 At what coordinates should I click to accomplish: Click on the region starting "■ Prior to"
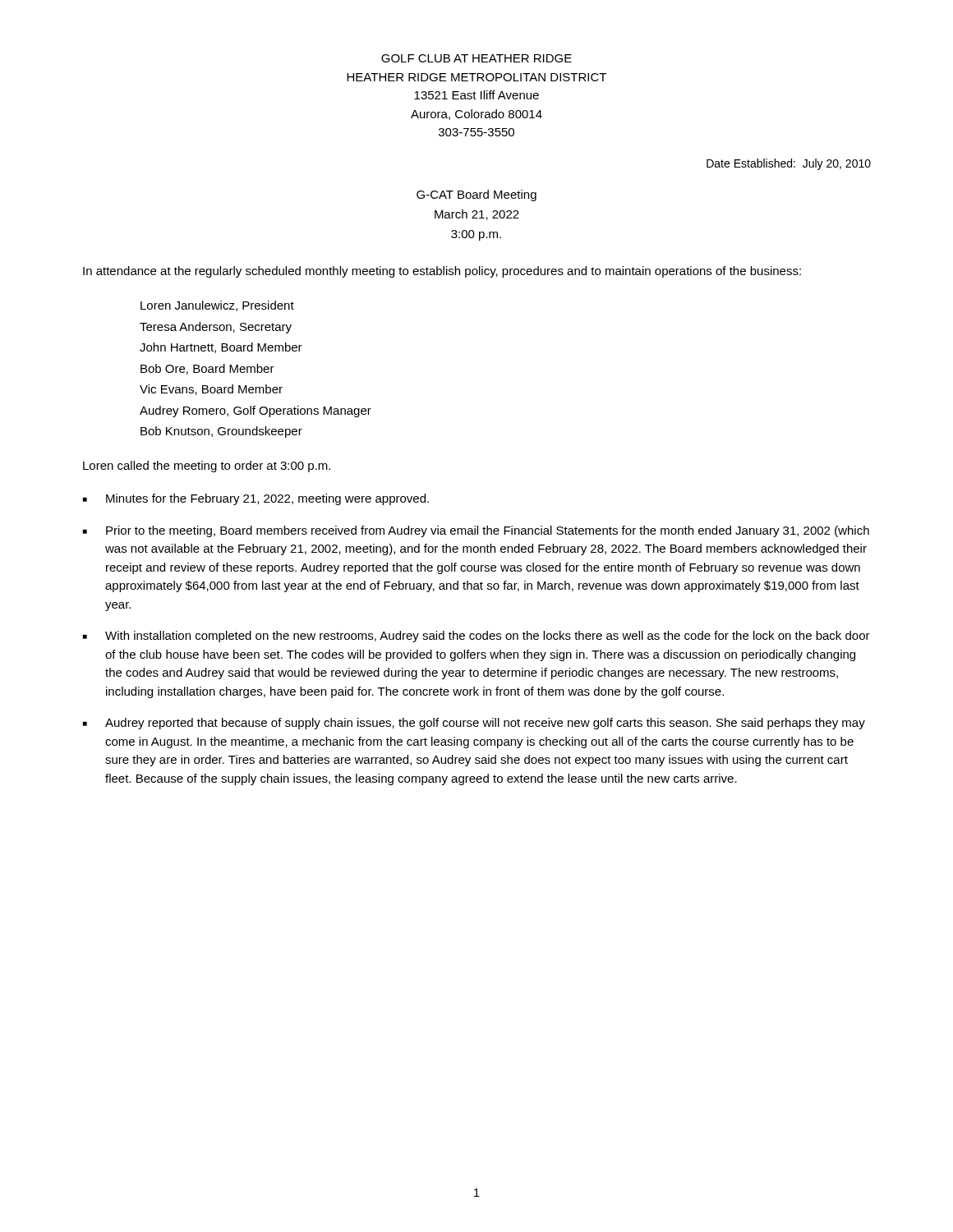pos(476,567)
